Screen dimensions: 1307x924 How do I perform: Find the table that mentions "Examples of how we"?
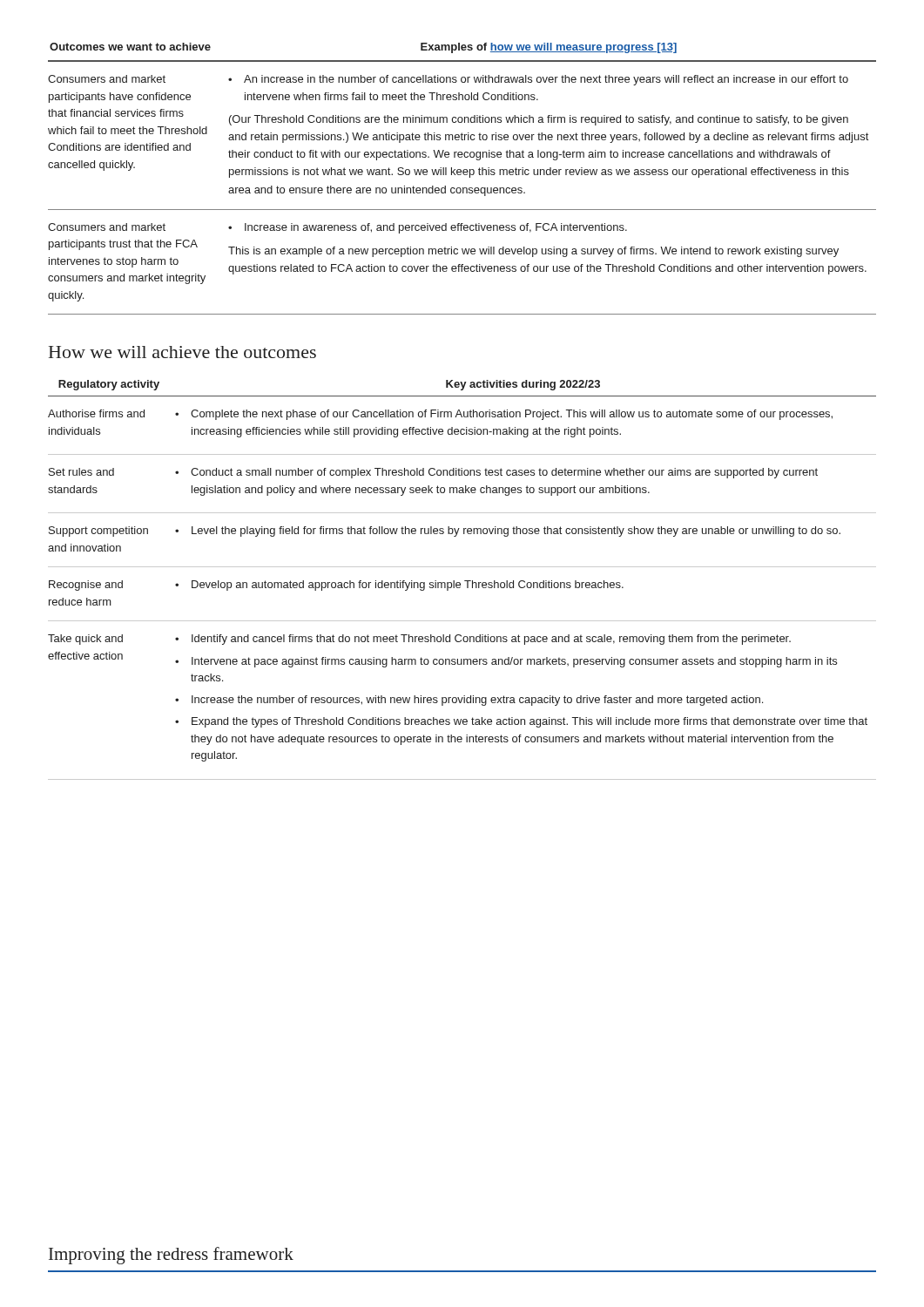pyautogui.click(x=462, y=175)
